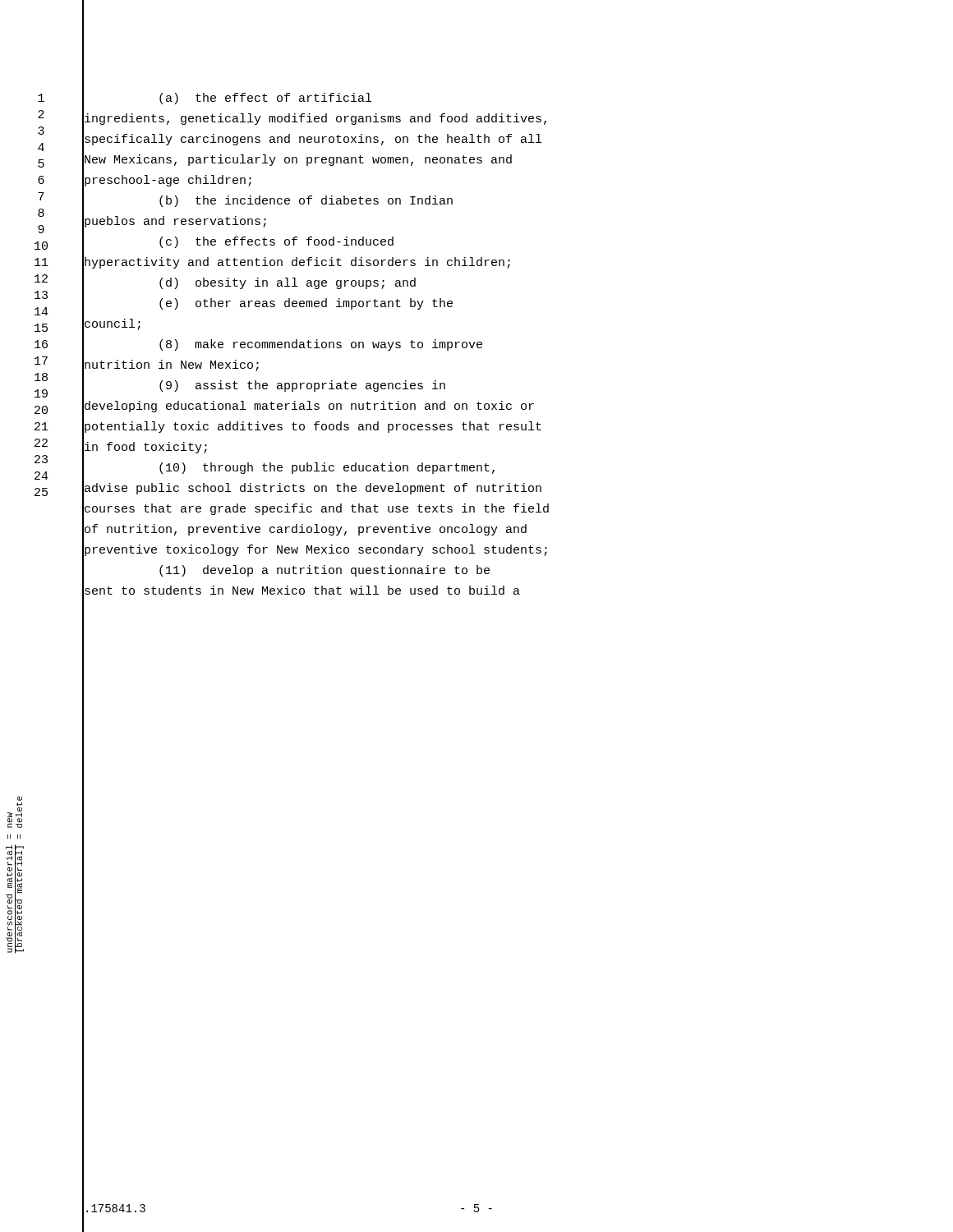
Task: Find the block on this page that starts "(8) make recommendations on"
Action: [x=283, y=345]
